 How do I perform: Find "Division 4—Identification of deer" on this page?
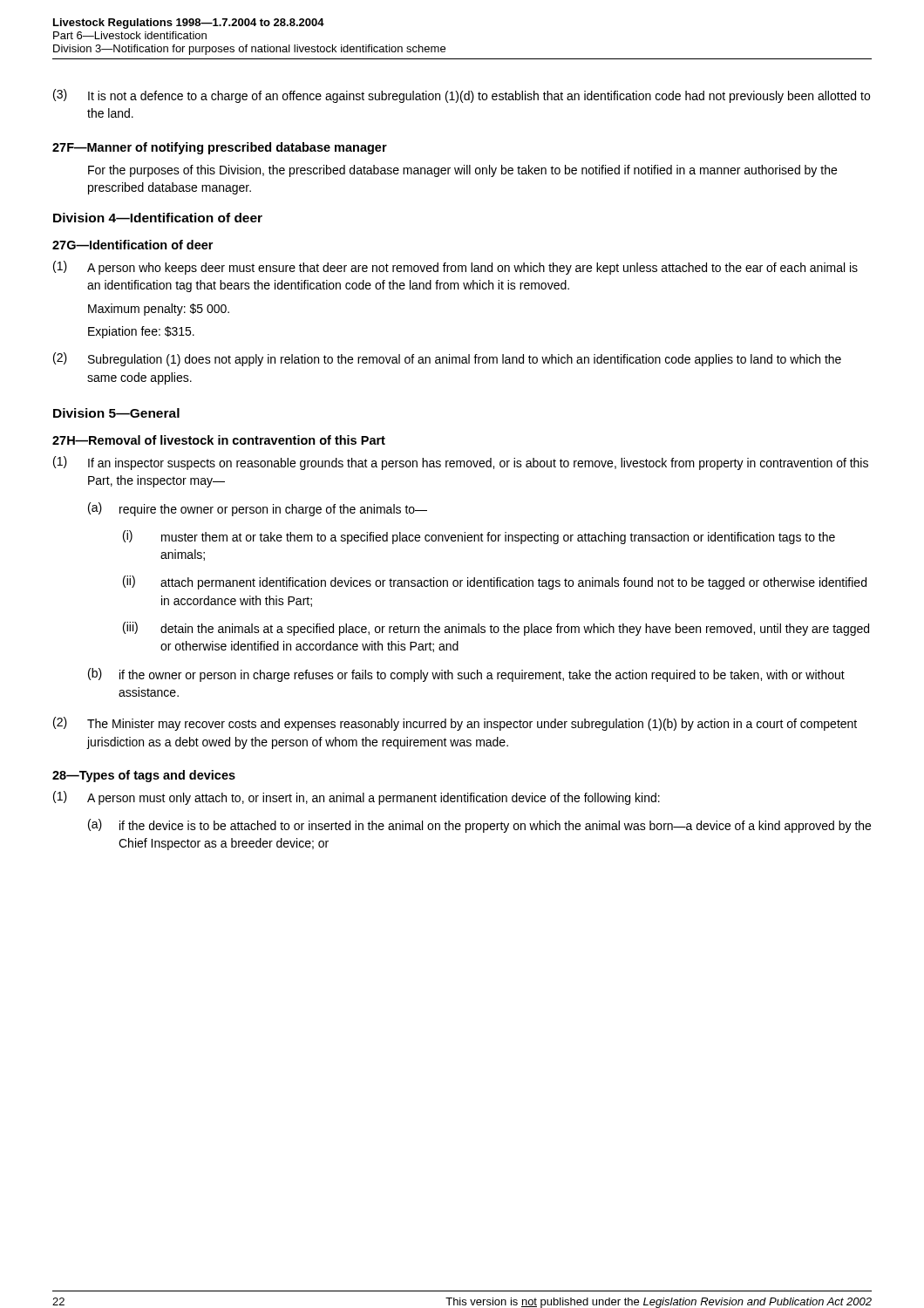point(157,218)
